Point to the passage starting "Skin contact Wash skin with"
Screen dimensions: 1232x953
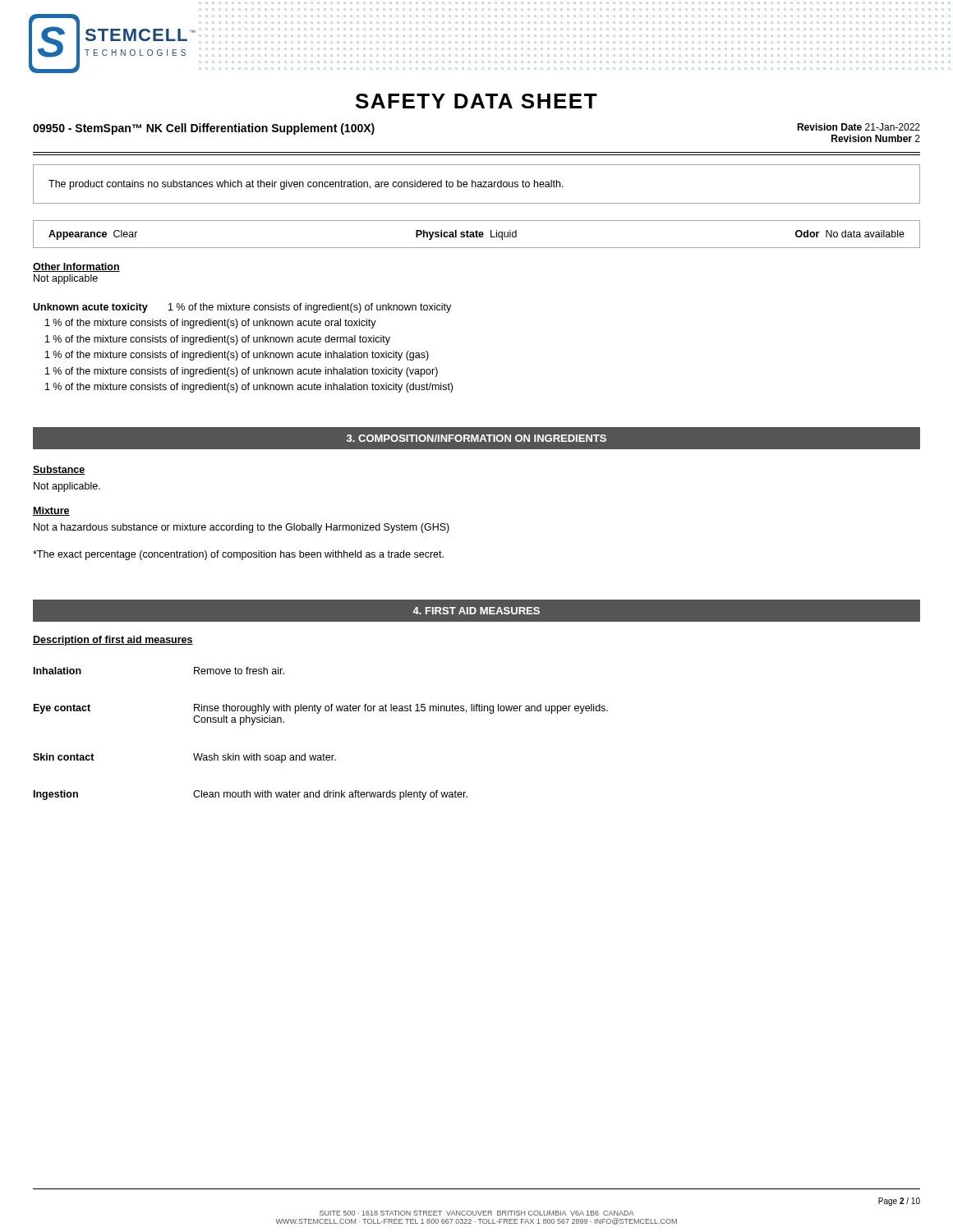point(185,757)
